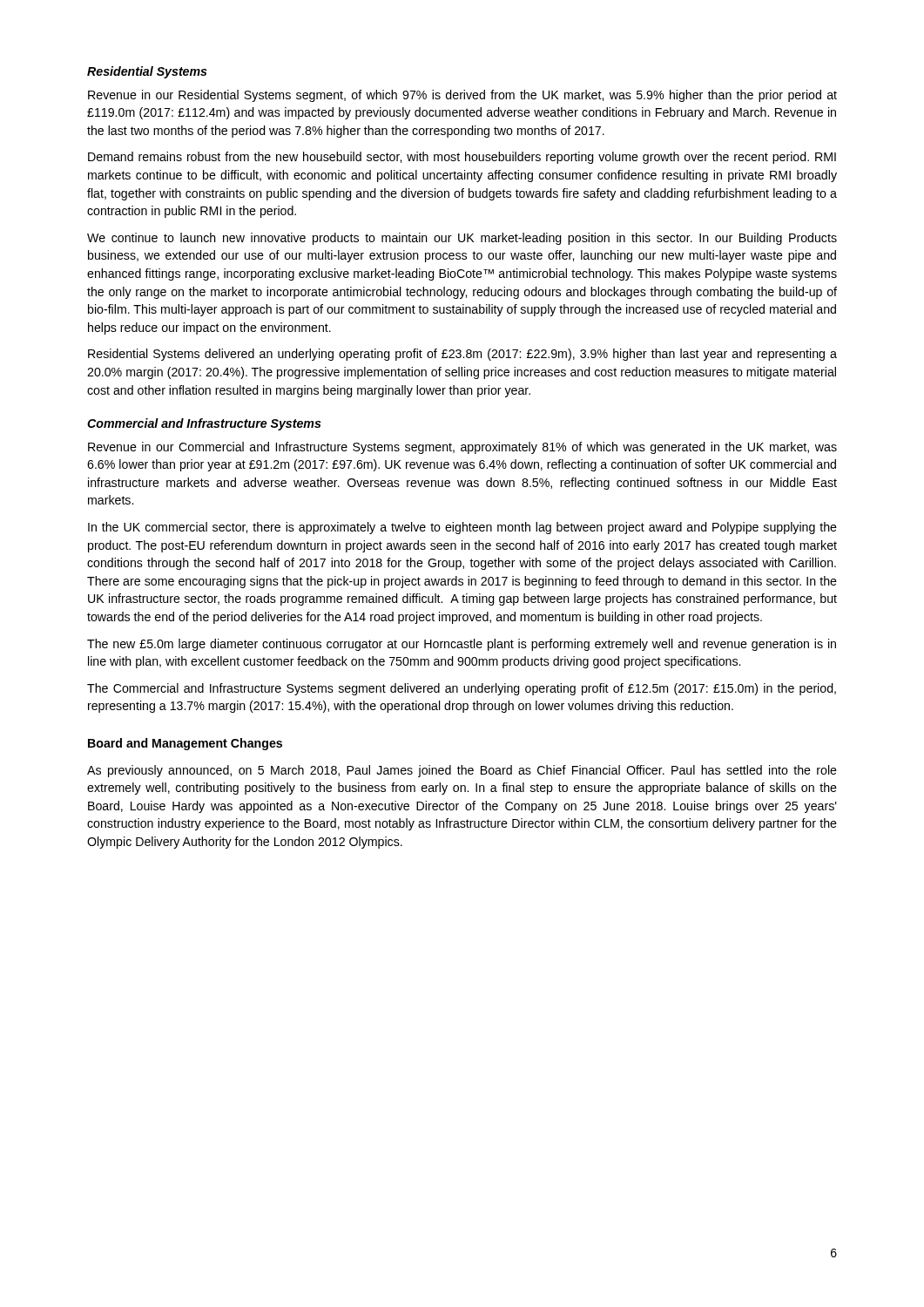Screen dimensions: 1307x924
Task: Find "Residential Systems" on this page
Action: pos(147,71)
